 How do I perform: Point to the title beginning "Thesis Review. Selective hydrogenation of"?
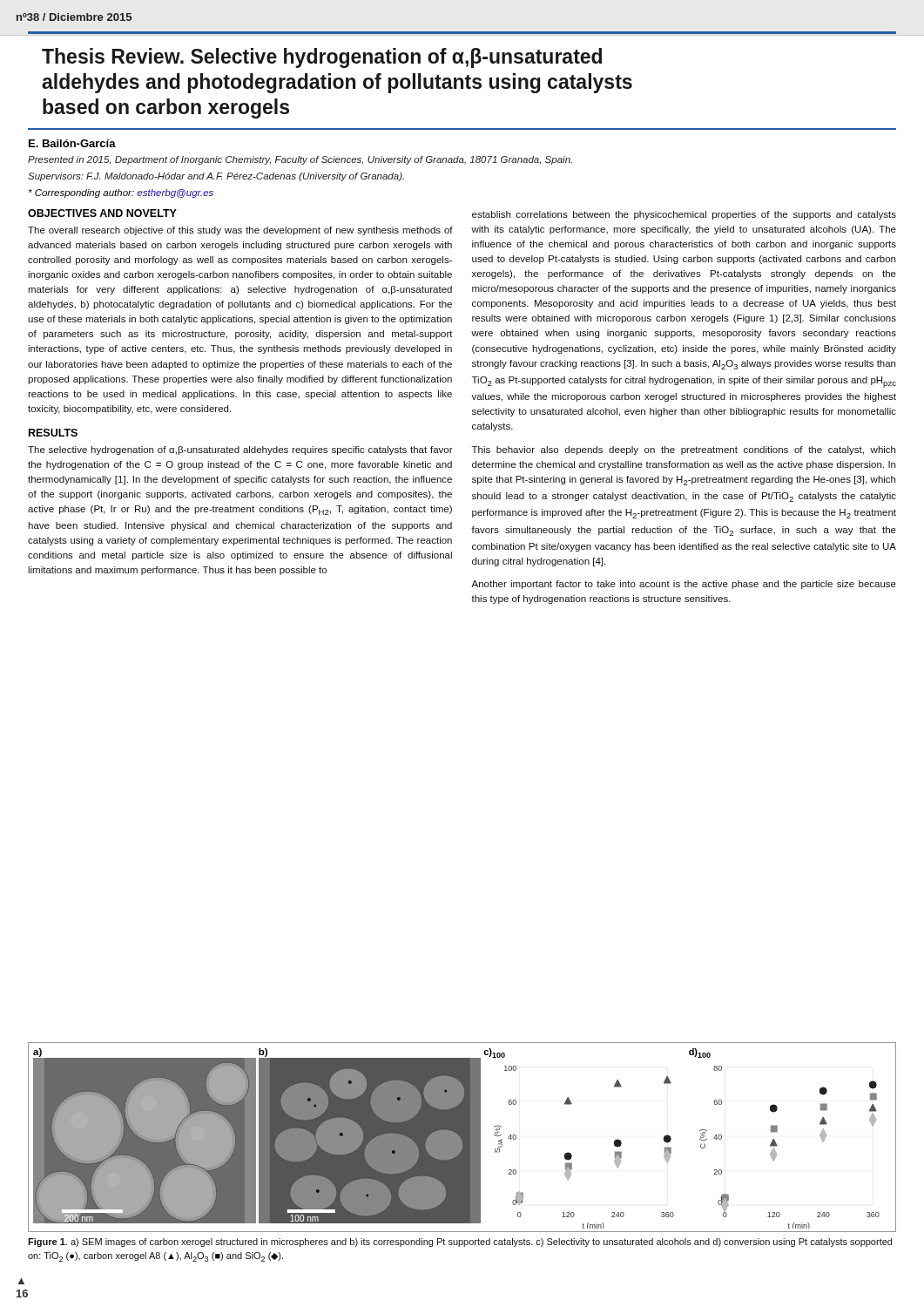[462, 83]
